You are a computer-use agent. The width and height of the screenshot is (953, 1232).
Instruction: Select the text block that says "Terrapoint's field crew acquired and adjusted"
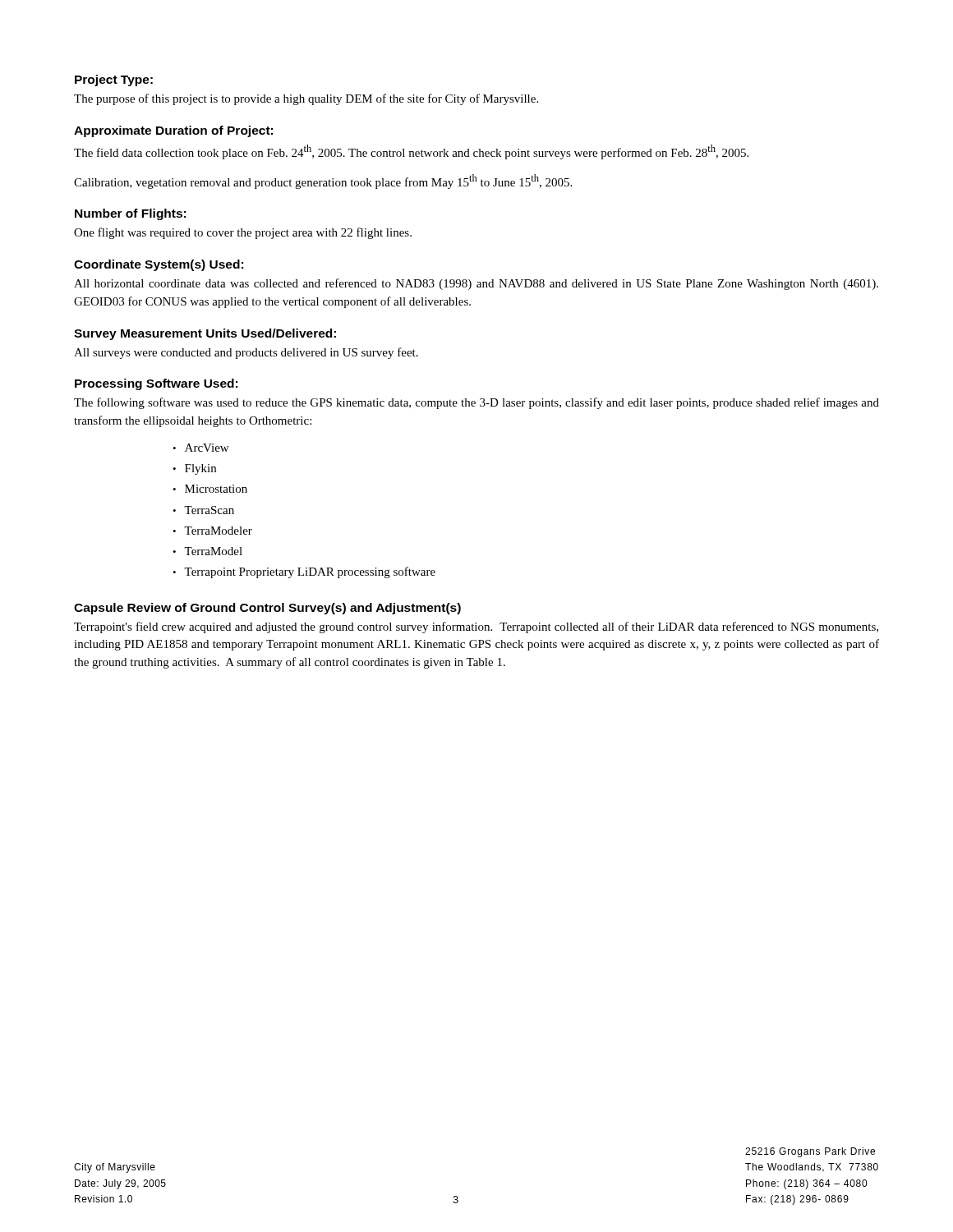click(x=476, y=644)
